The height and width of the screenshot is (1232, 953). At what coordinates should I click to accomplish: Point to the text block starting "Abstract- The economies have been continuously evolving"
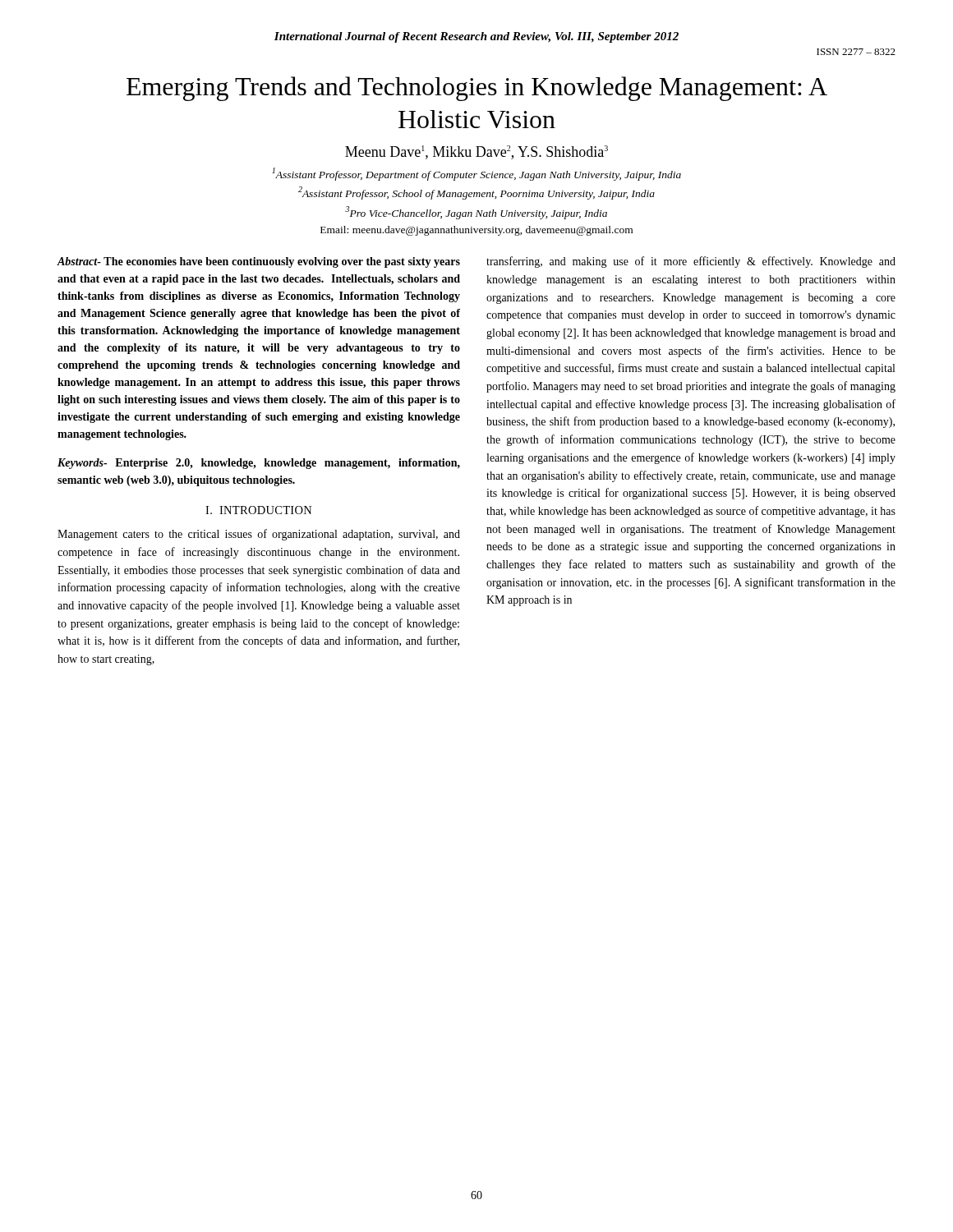pyautogui.click(x=259, y=348)
